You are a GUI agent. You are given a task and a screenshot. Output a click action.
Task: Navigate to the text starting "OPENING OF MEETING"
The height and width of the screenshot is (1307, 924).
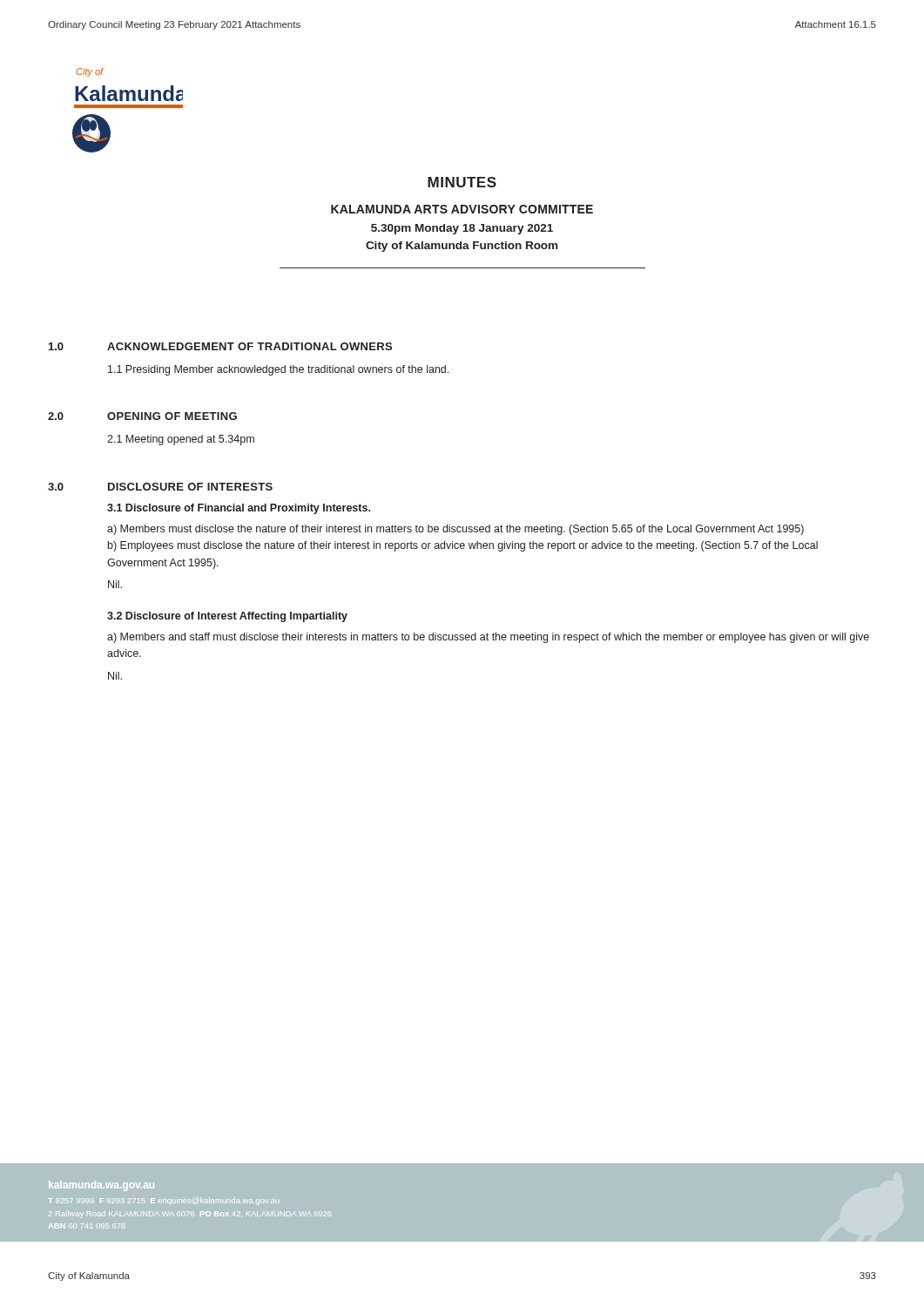(x=172, y=416)
